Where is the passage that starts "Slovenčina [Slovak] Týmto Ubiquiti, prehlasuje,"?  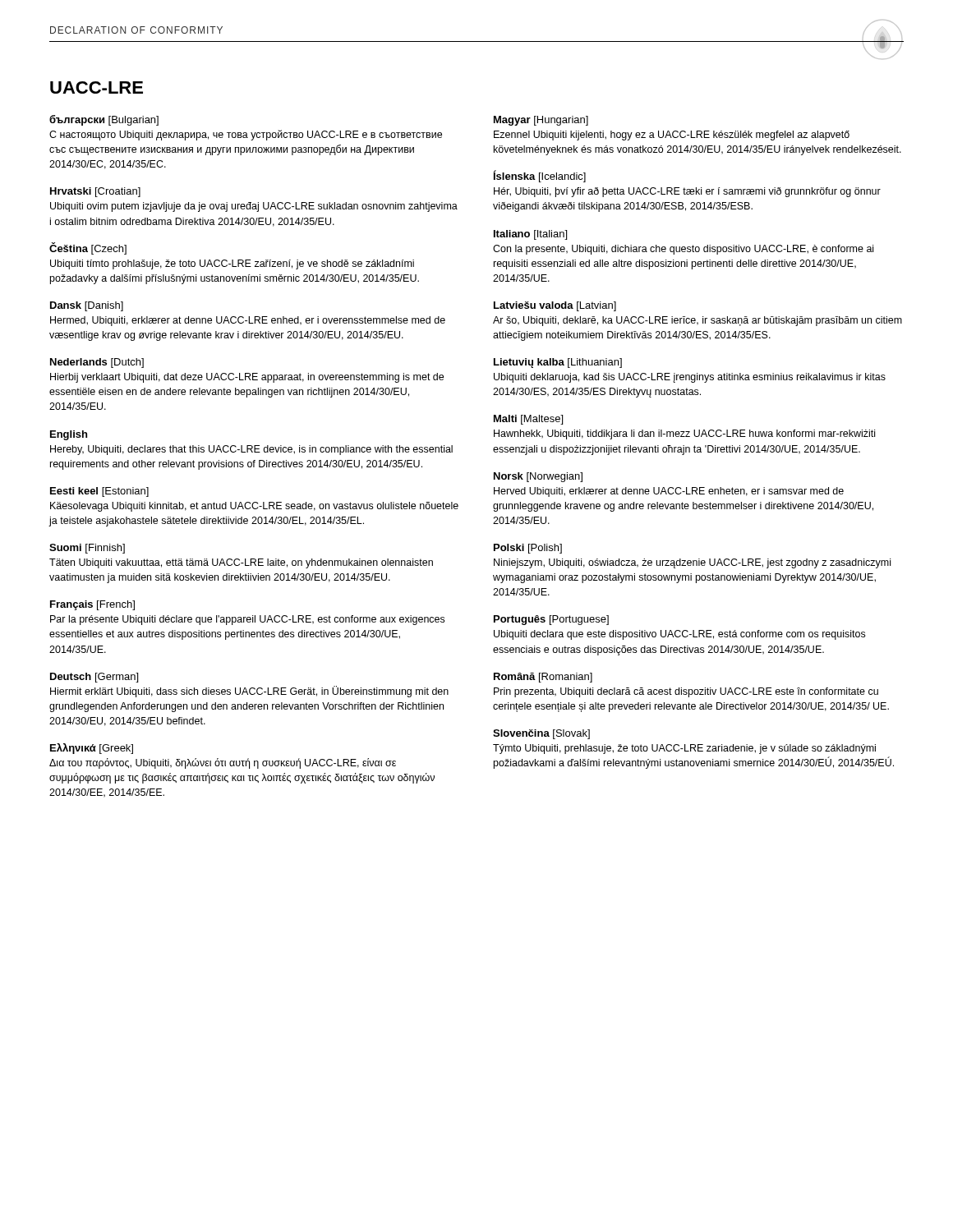pyautogui.click(x=698, y=749)
